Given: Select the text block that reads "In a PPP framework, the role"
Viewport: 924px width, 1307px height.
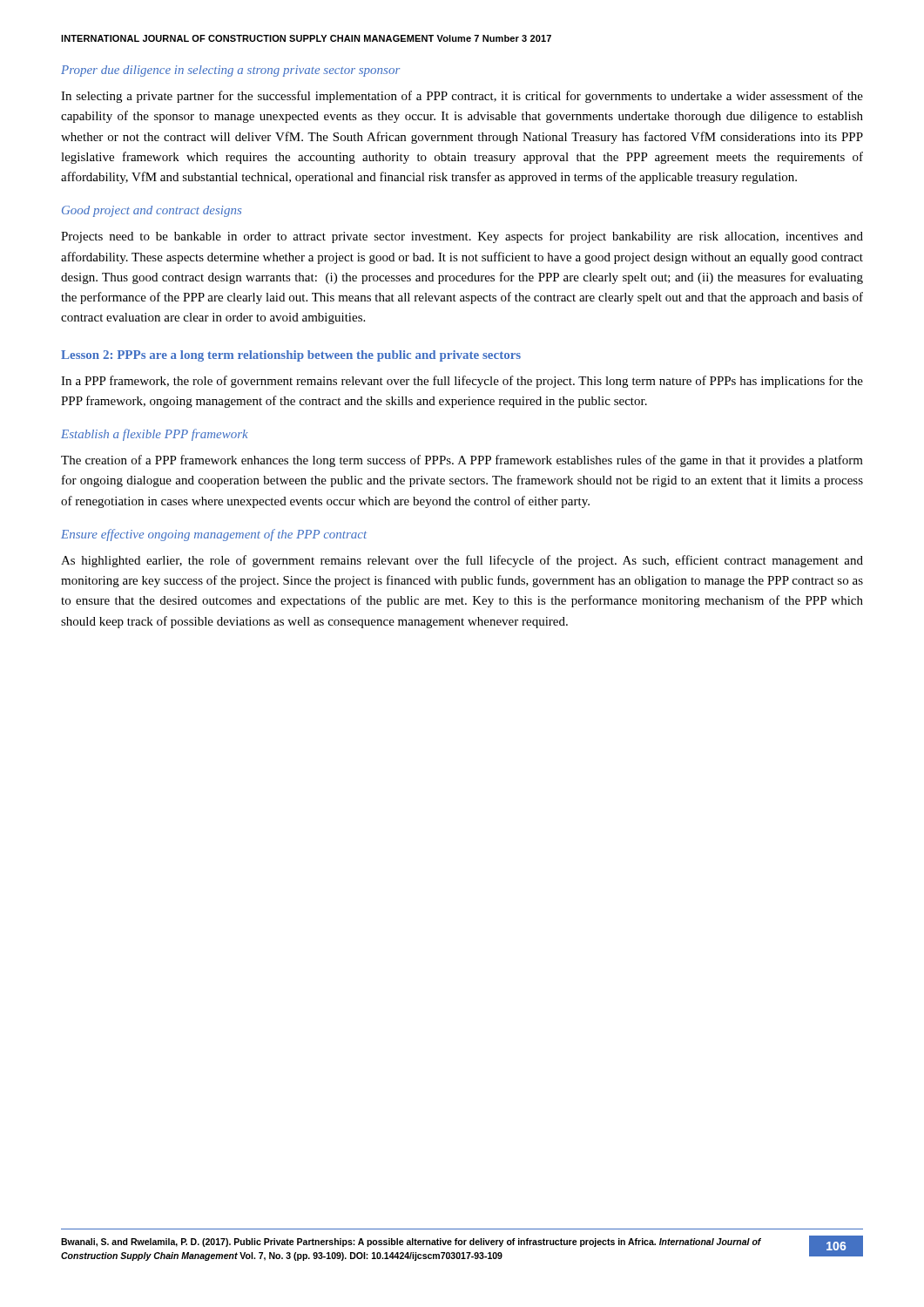Looking at the screenshot, I should 462,390.
